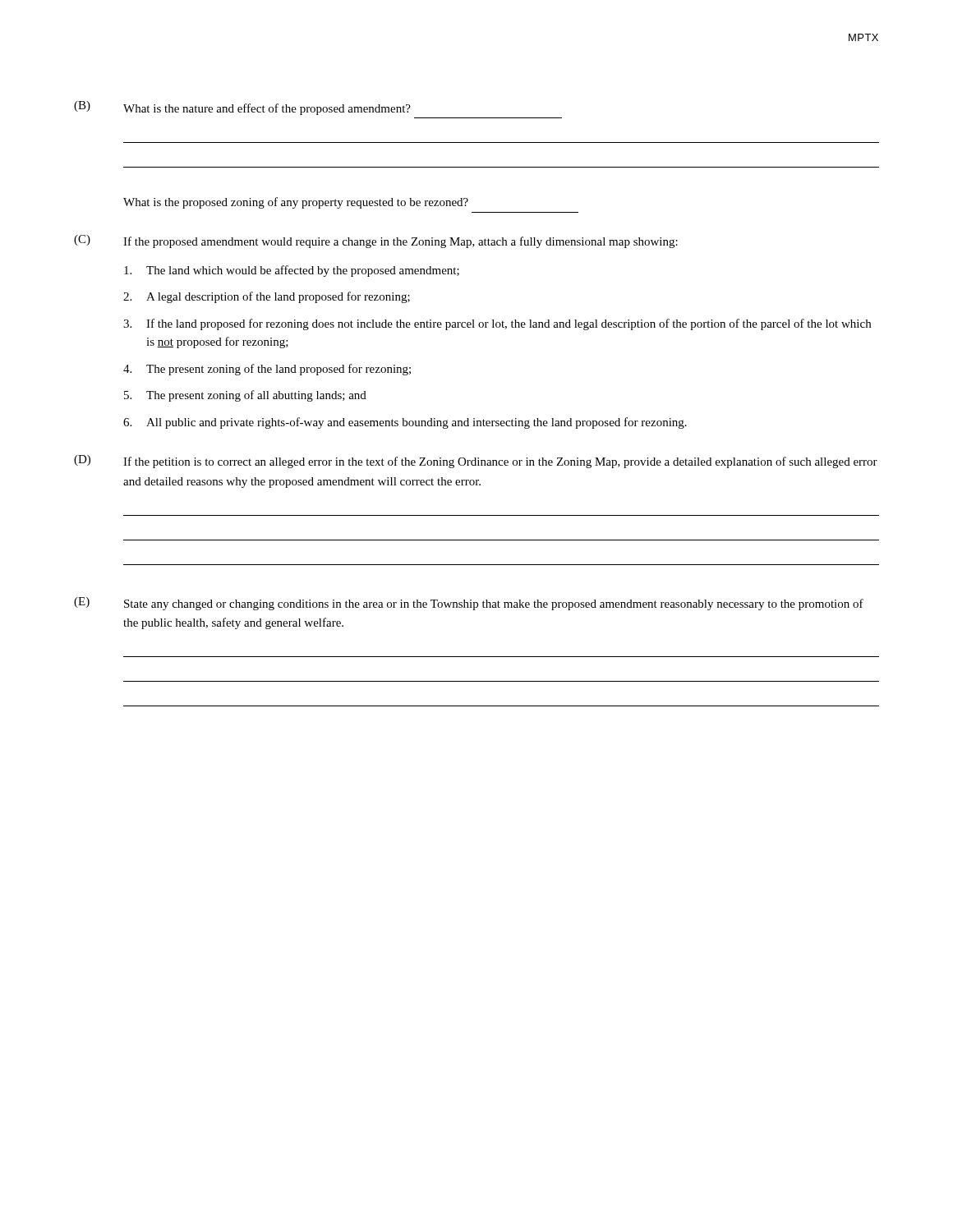Viewport: 953px width, 1232px height.
Task: Point to the block beginning "3. If the land proposed for rezoning does"
Action: [x=501, y=333]
